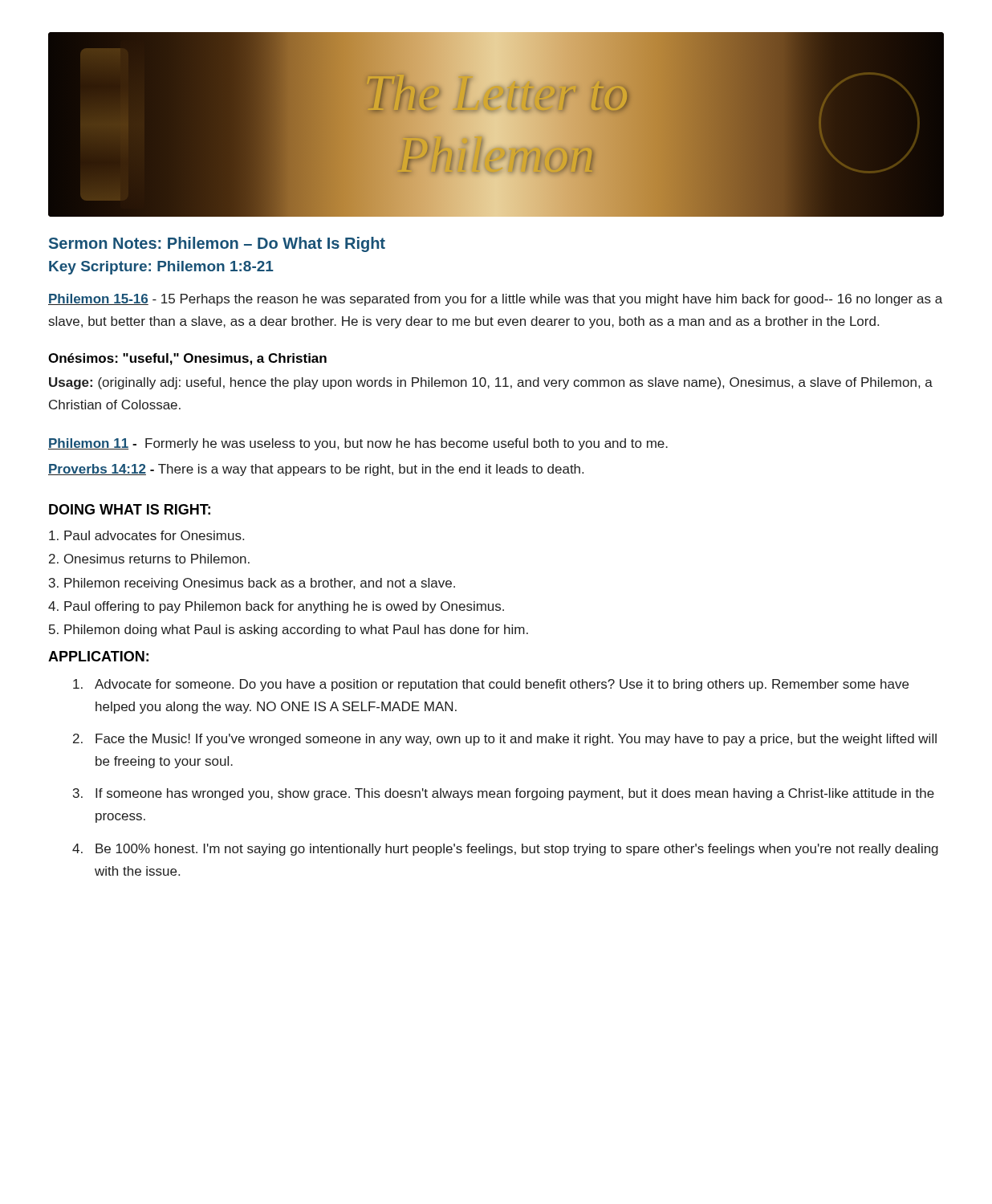The height and width of the screenshot is (1204, 992).
Task: Locate the text block starting "4. Be 100% honest. I'm"
Action: pos(508,860)
